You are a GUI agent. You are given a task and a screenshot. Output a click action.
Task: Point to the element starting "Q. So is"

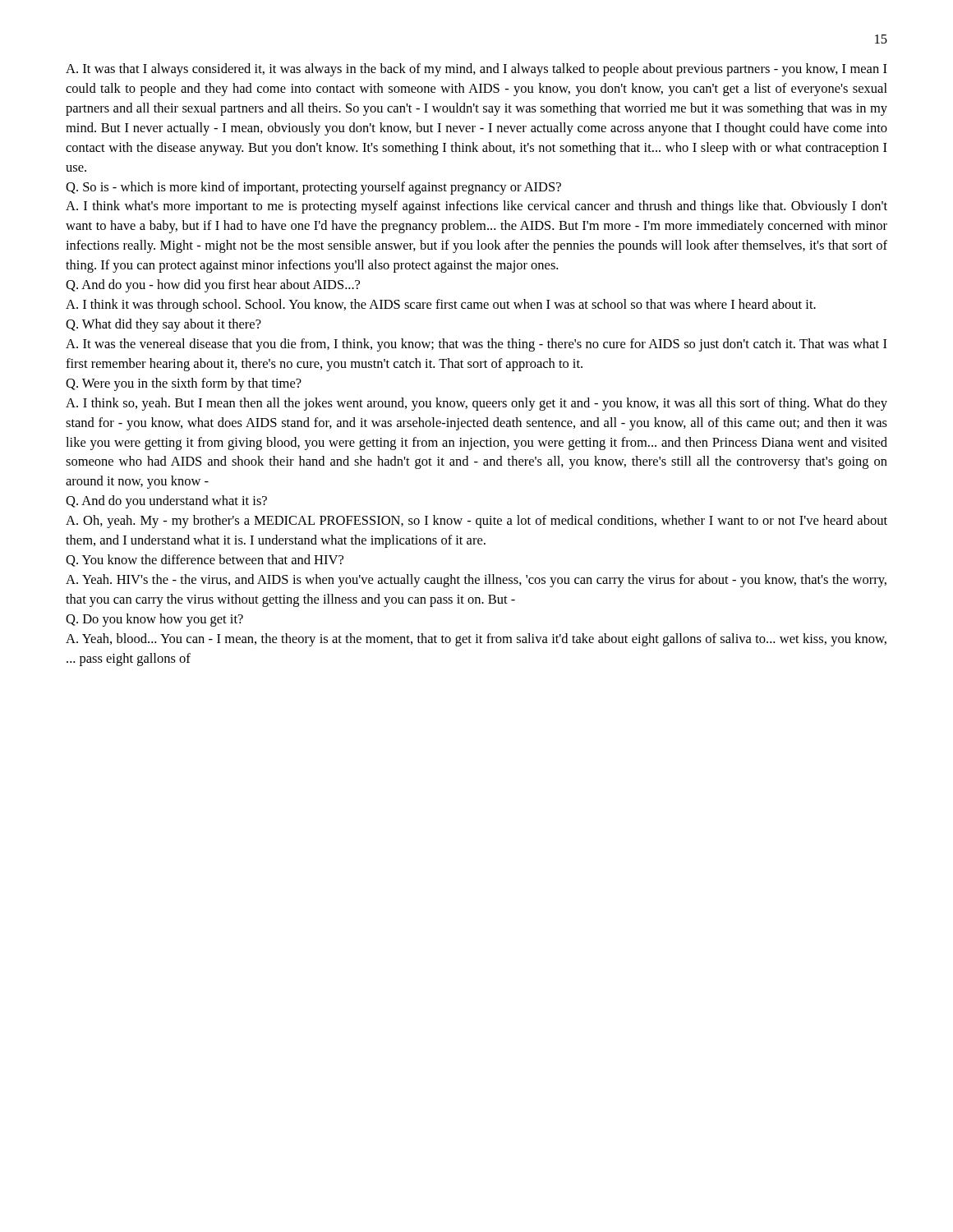tap(476, 187)
